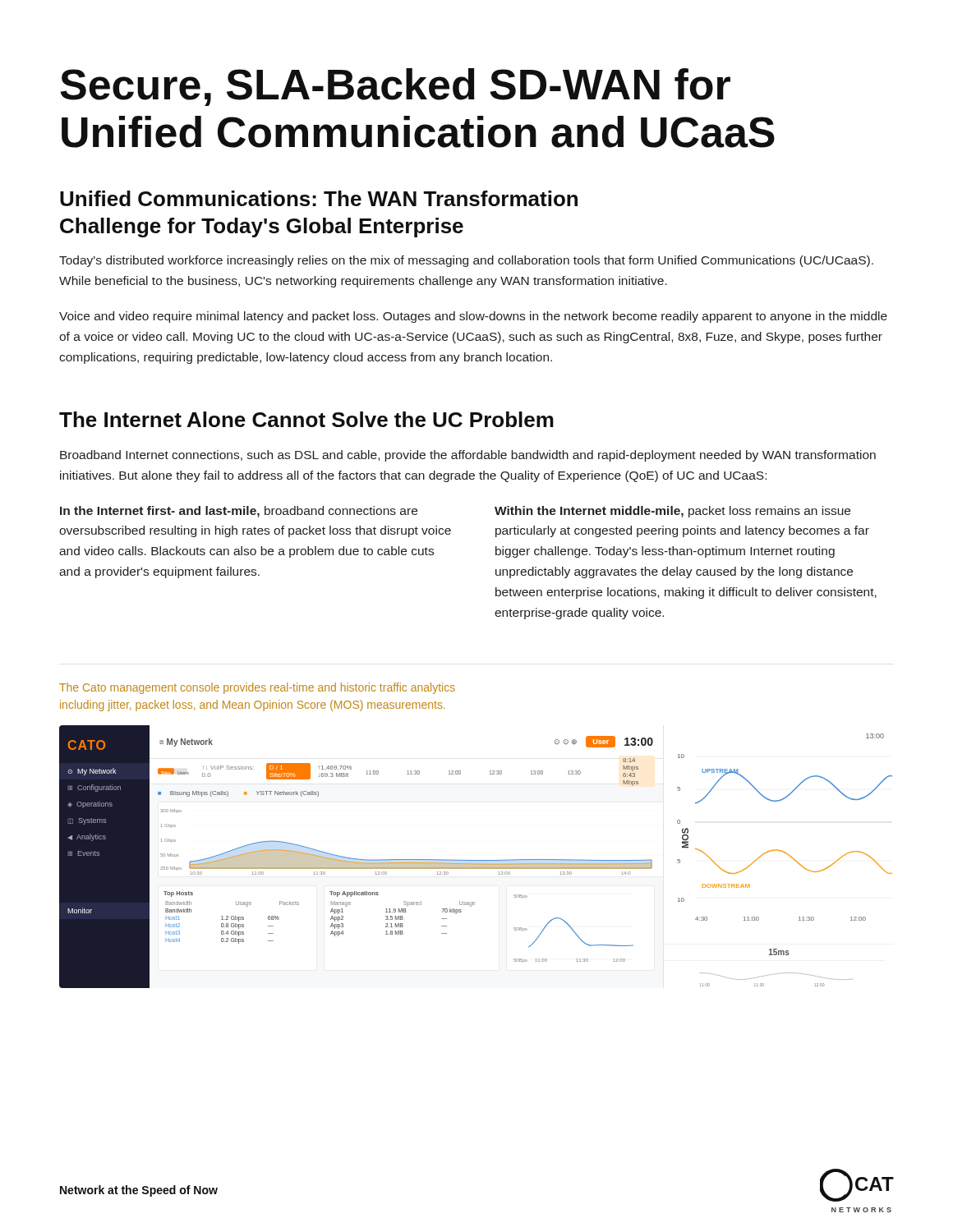Click on the region starting "Secure, SLA-Backed SD-WAN forUnified Communication and"
Screen dimensions: 1232x953
(418, 108)
